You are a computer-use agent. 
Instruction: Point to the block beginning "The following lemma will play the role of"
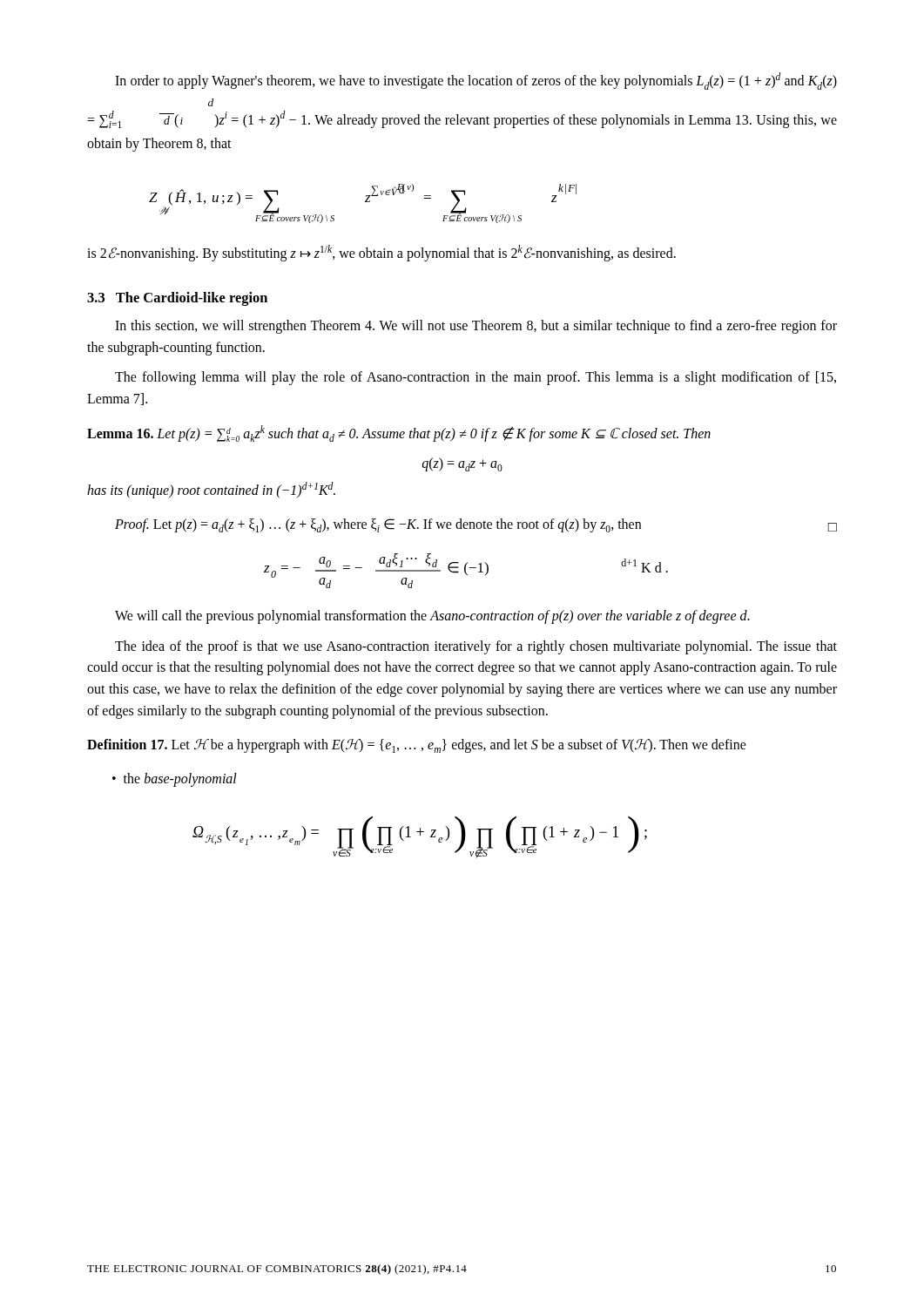(462, 388)
